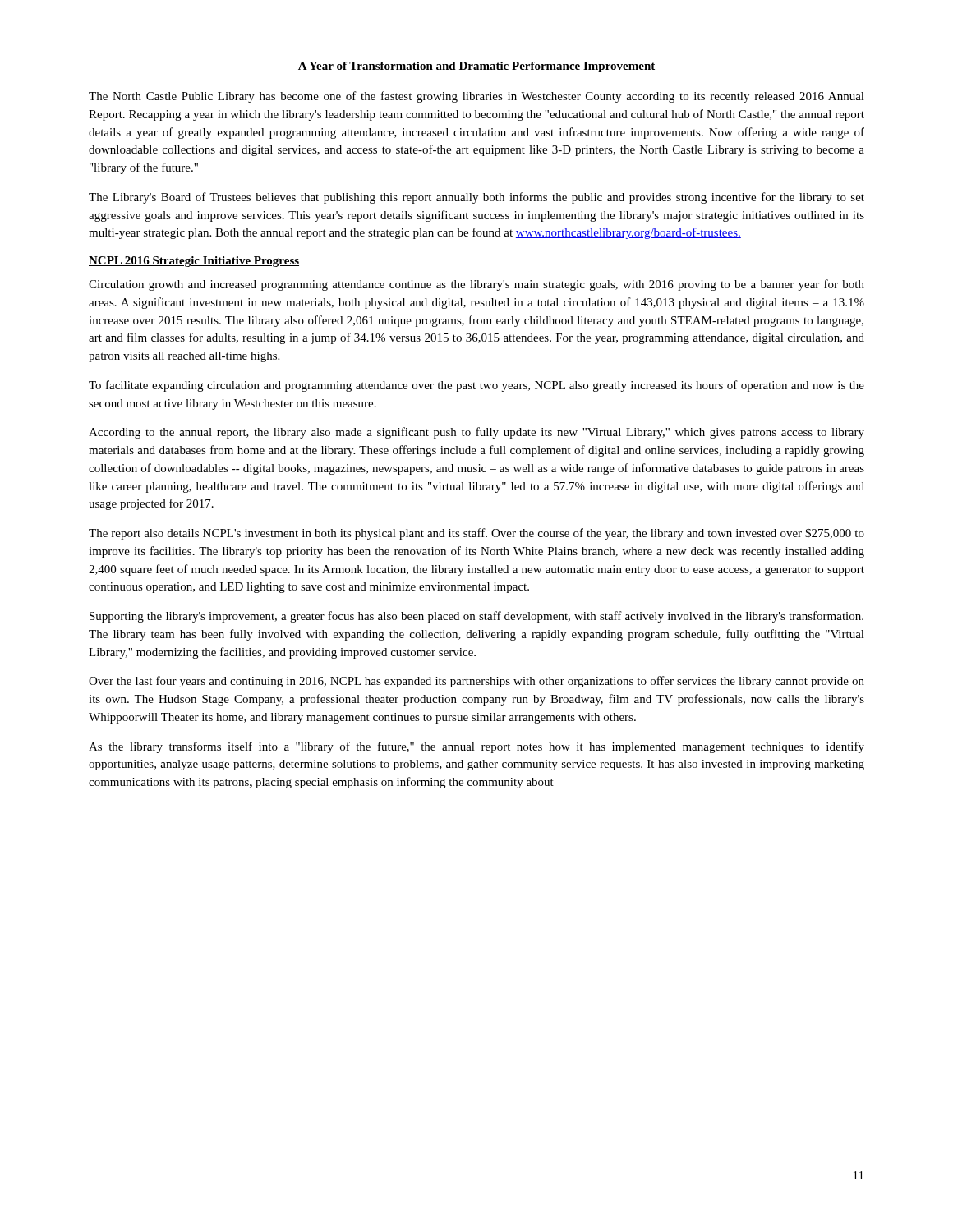Find the passage starting "Circulation growth and increased programming attendance continue"

point(476,320)
